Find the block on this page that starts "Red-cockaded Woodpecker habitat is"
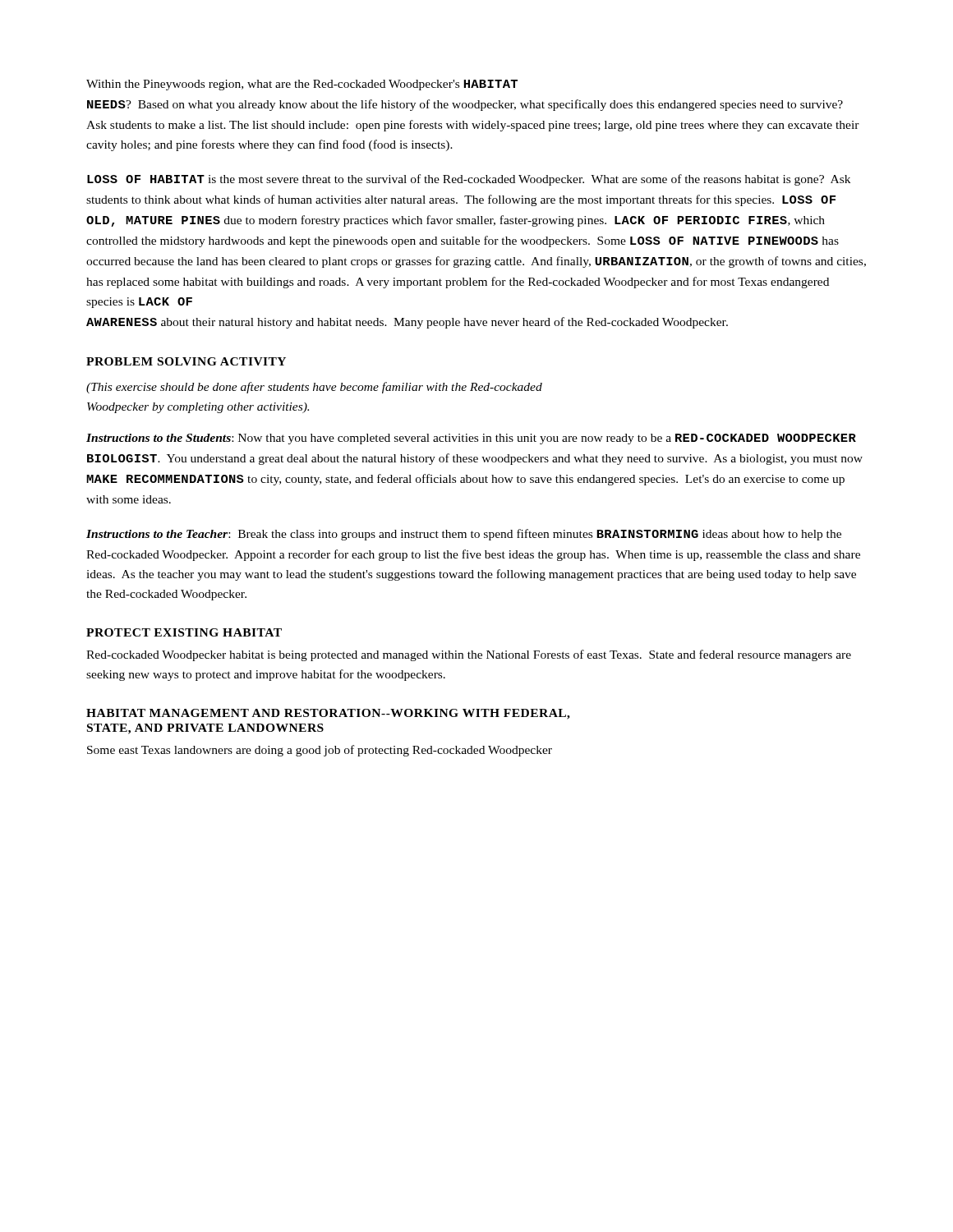Screen dimensions: 1232x953 (x=469, y=664)
